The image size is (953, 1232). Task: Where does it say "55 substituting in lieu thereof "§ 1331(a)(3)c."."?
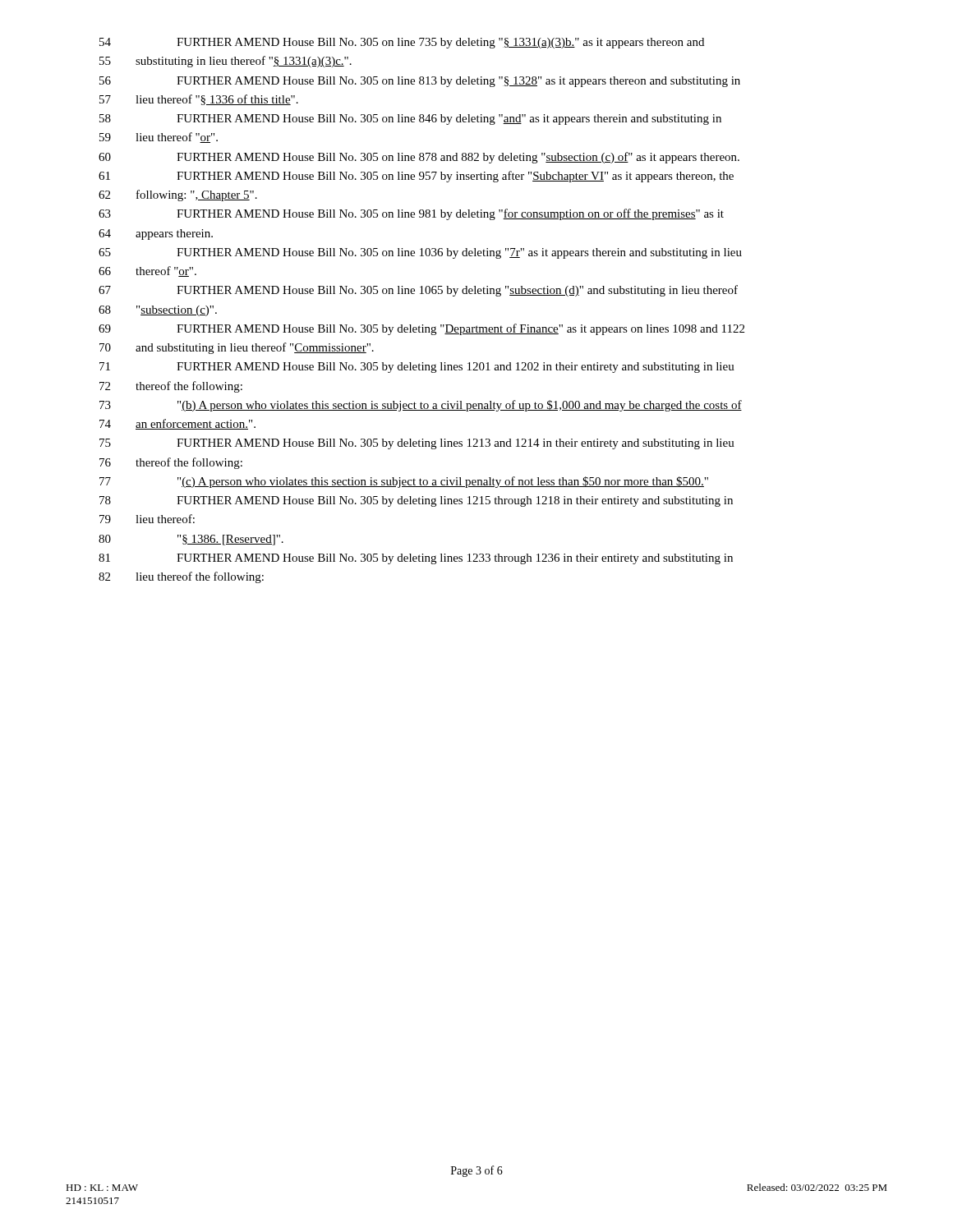[x=226, y=62]
